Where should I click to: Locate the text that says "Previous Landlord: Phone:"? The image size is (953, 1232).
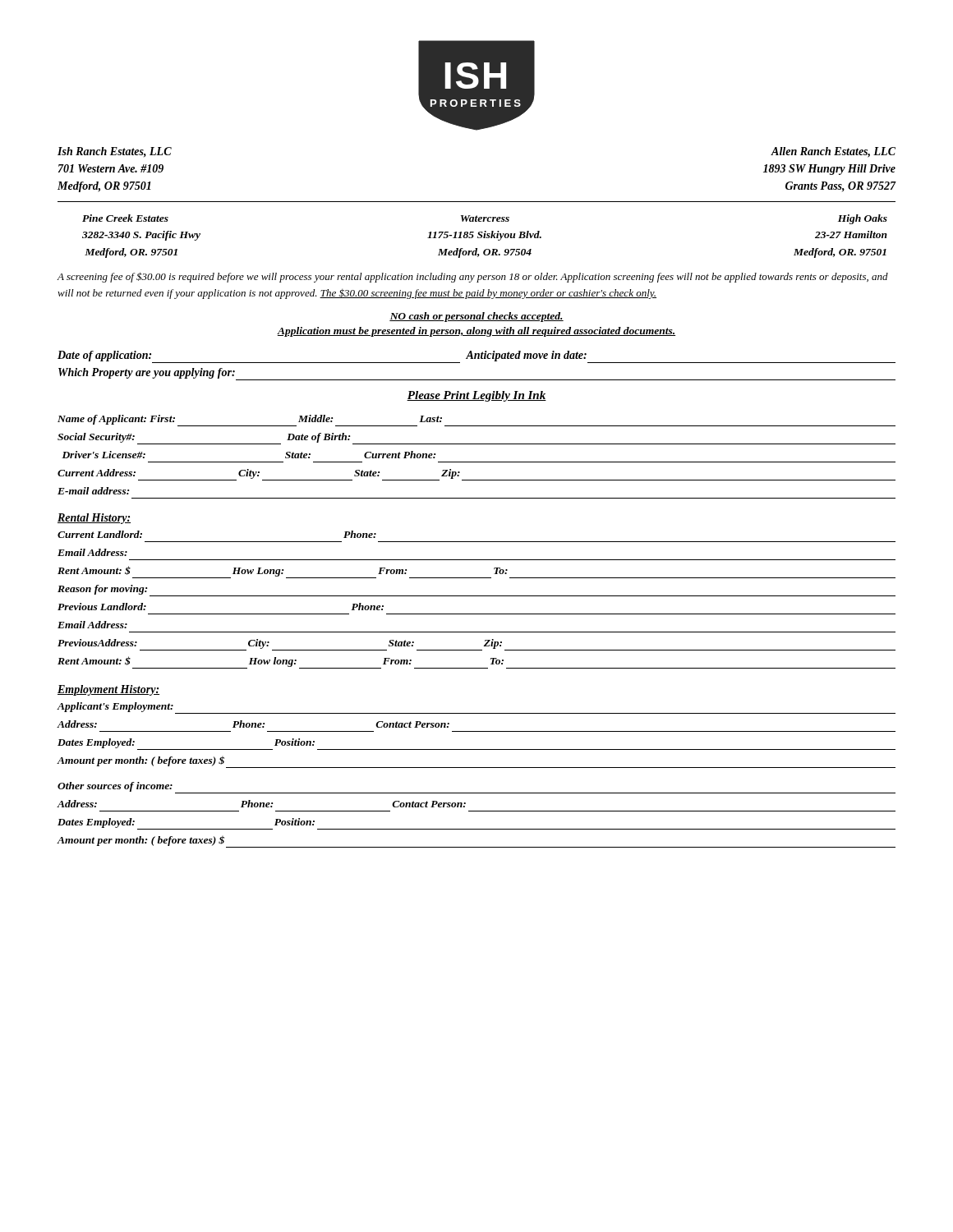click(476, 607)
